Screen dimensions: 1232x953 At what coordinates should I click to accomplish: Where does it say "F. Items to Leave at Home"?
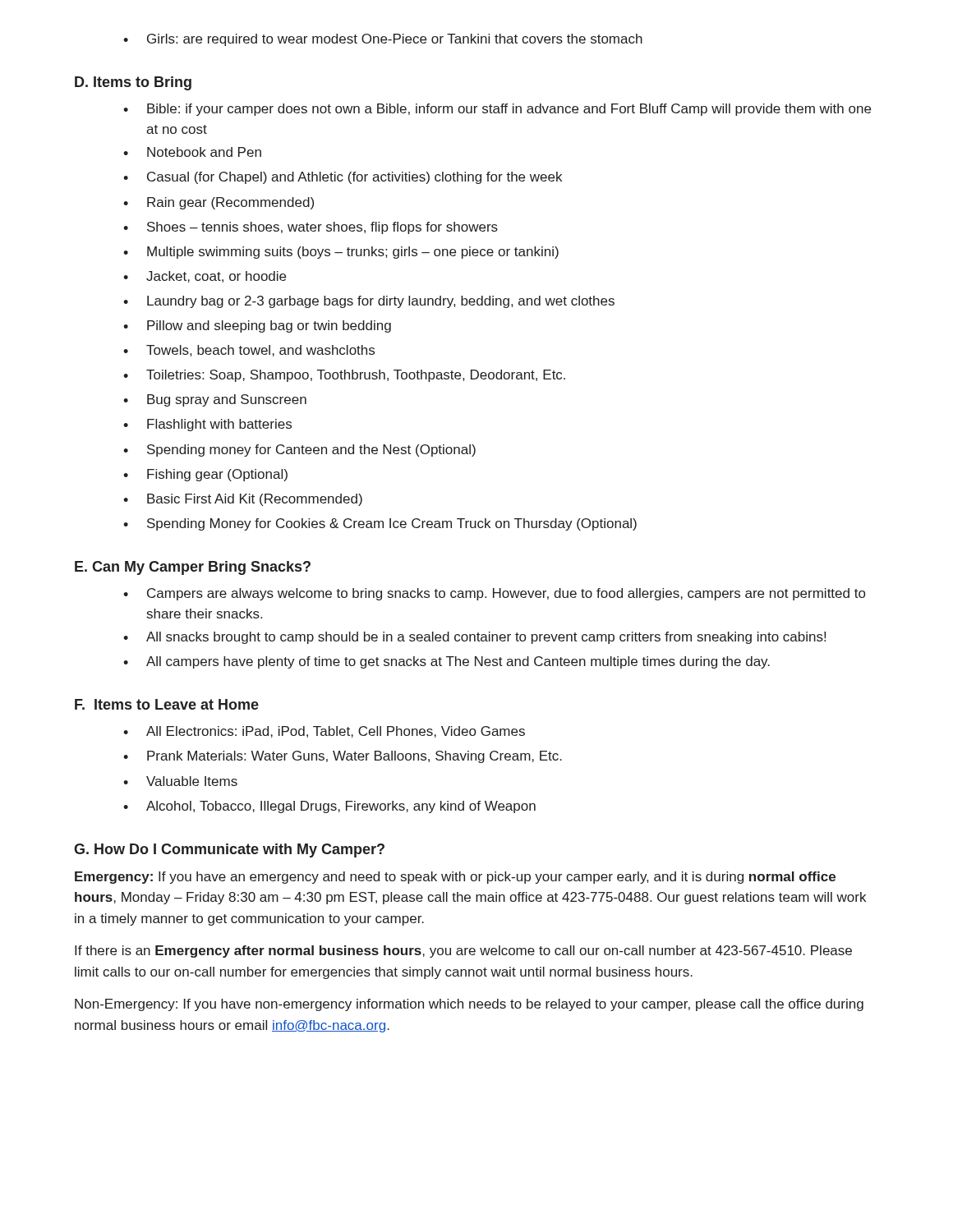[x=166, y=705]
